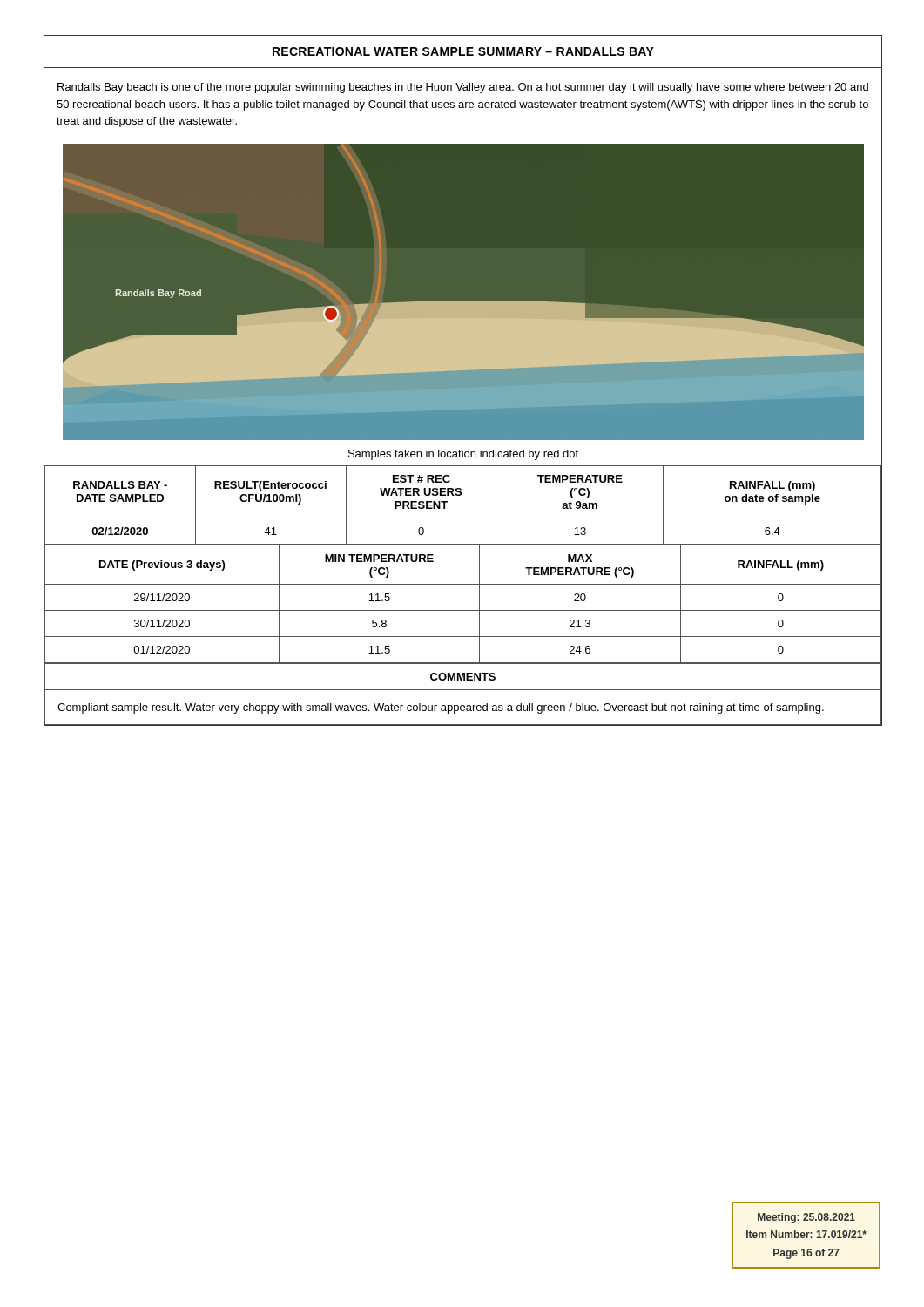This screenshot has height=1307, width=924.
Task: Click on the table containing "DATE (Previous 3"
Action: tap(463, 603)
